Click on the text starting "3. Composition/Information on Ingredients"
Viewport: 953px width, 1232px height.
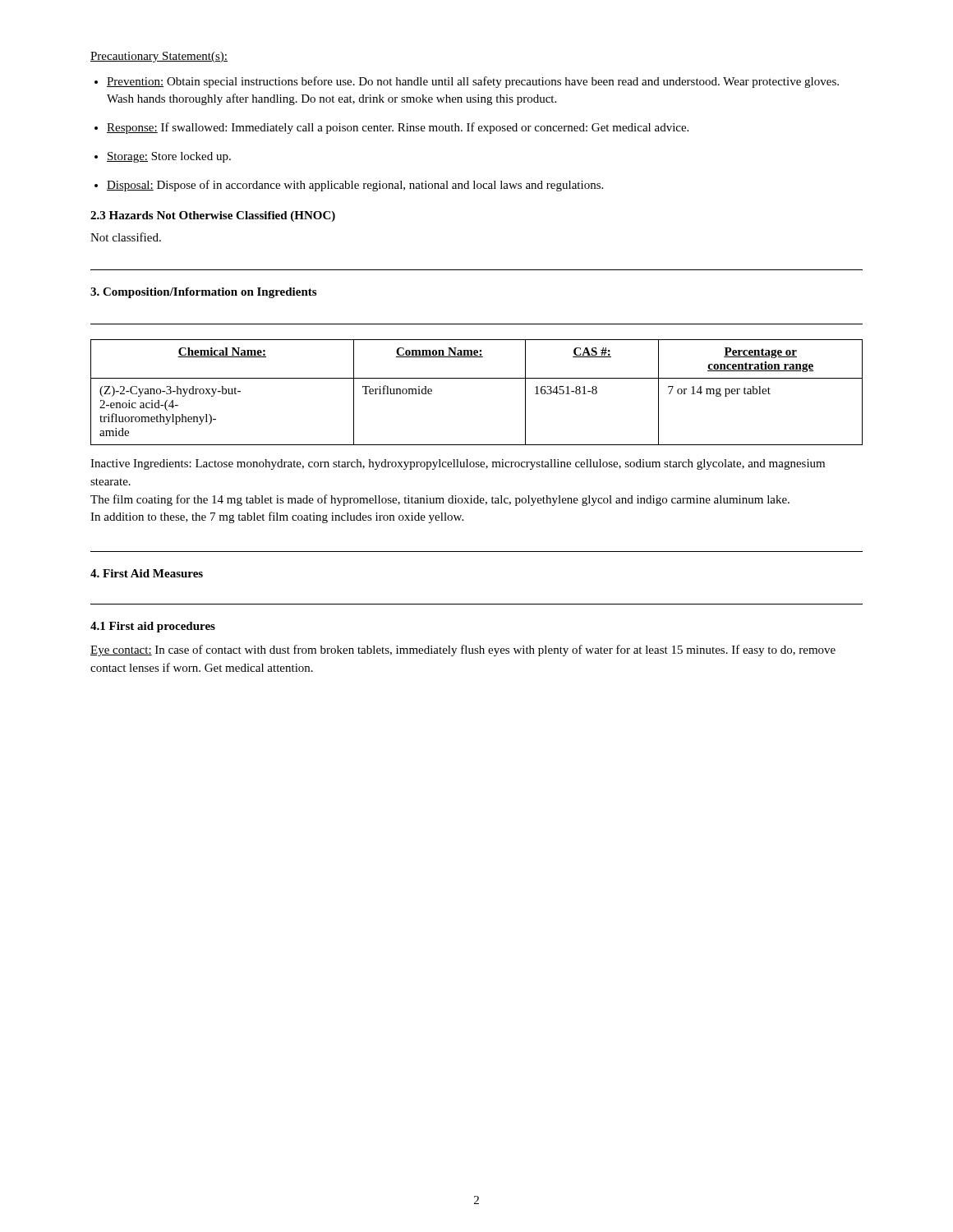point(204,292)
